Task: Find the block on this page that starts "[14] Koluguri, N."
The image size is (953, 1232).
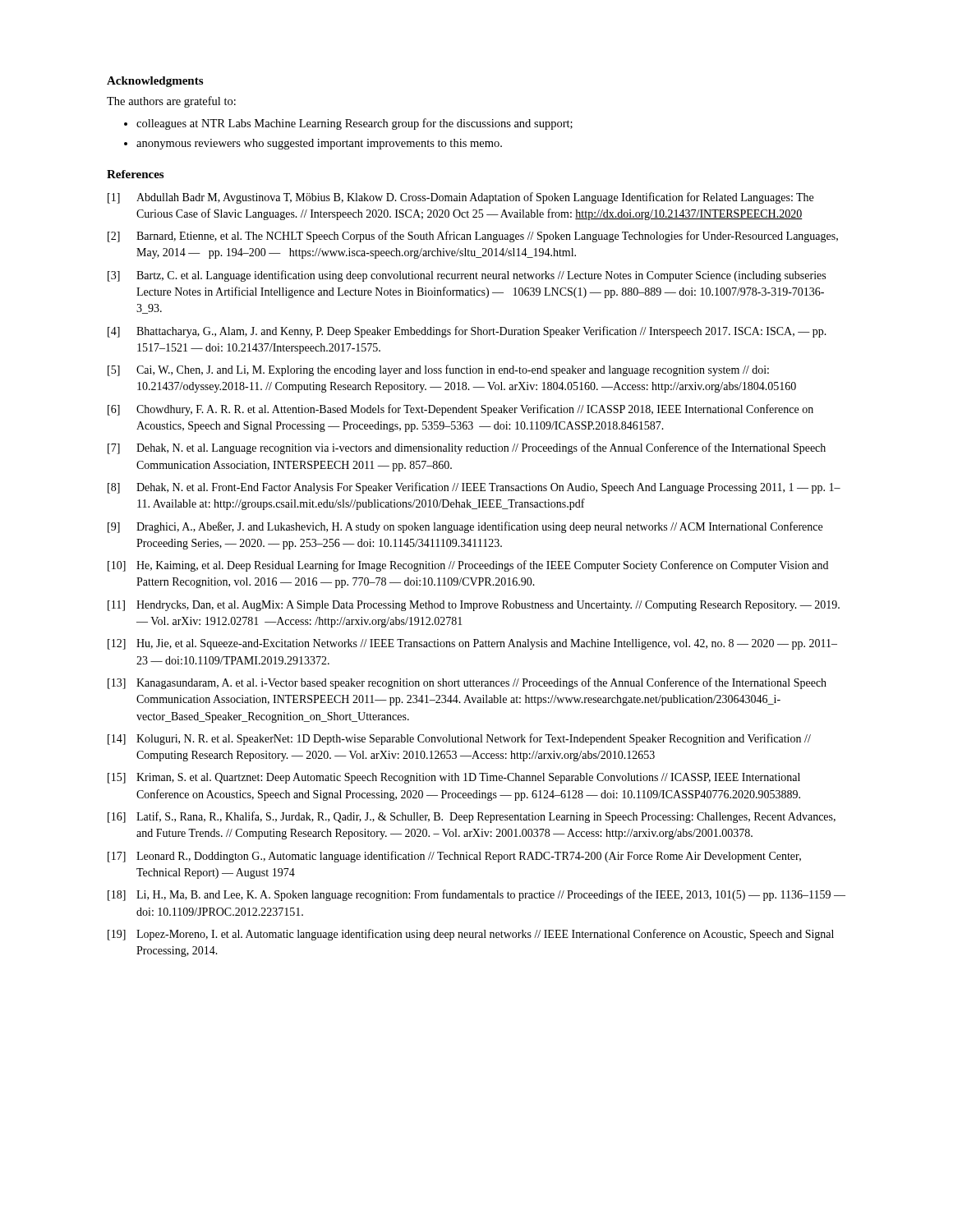Action: tap(476, 748)
